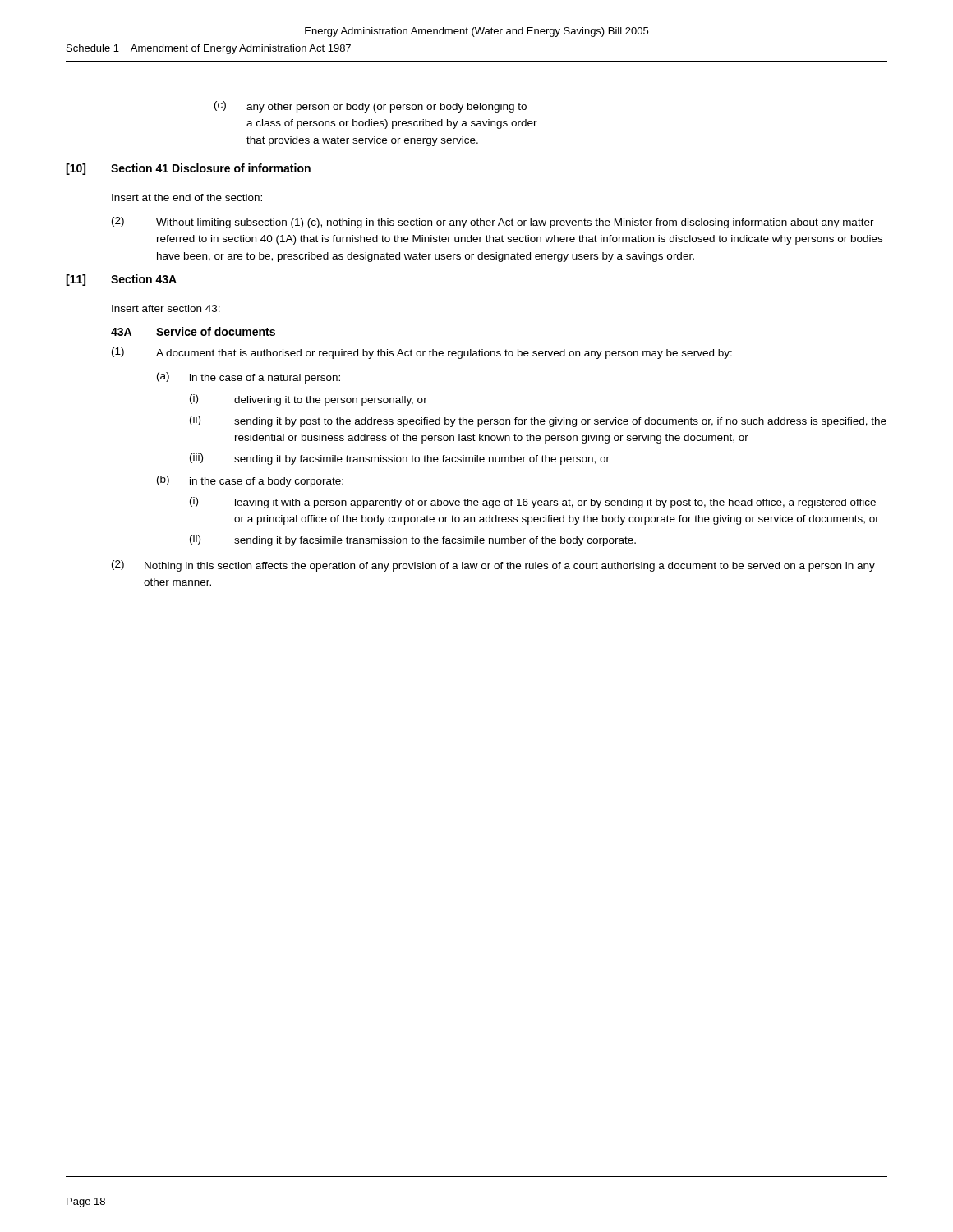Point to the block beginning "(c) any other person or body (or person"
Screen dimensions: 1232x953
pyautogui.click(x=375, y=124)
